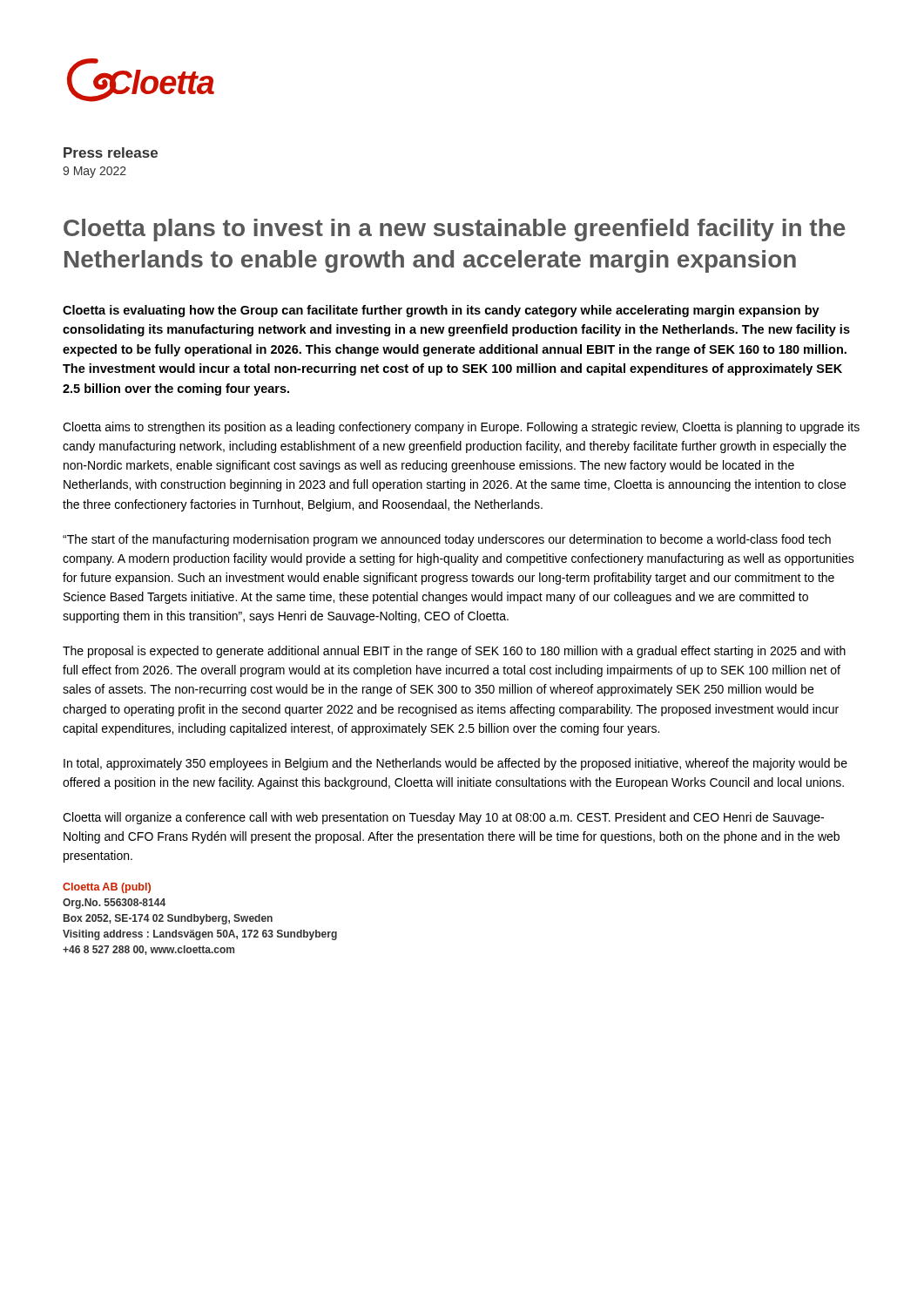The width and height of the screenshot is (924, 1307).
Task: Find the region starting "Cloetta will organize a conference call"
Action: [451, 837]
